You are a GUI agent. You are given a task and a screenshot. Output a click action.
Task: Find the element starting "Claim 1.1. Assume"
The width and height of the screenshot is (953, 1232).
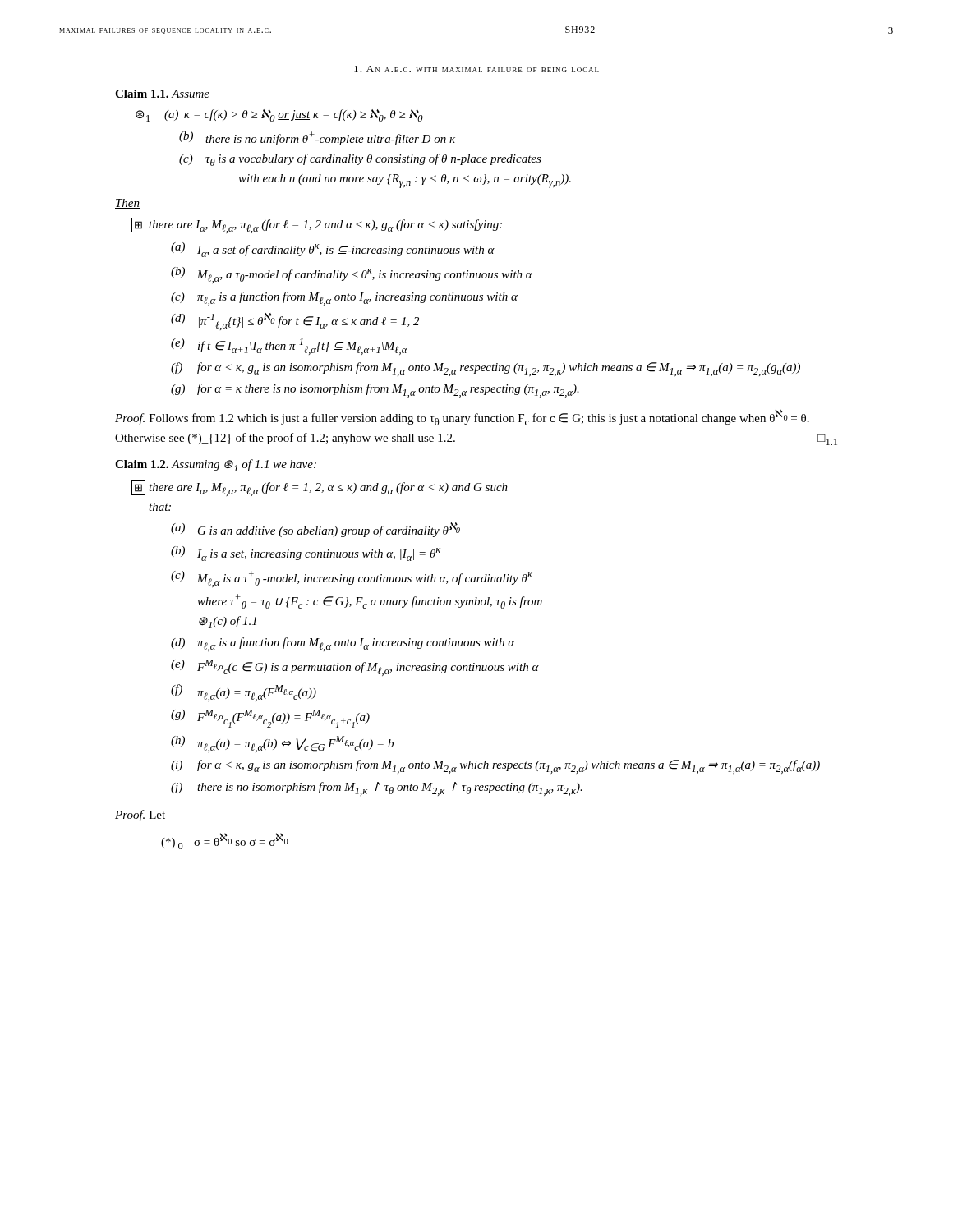pyautogui.click(x=162, y=93)
